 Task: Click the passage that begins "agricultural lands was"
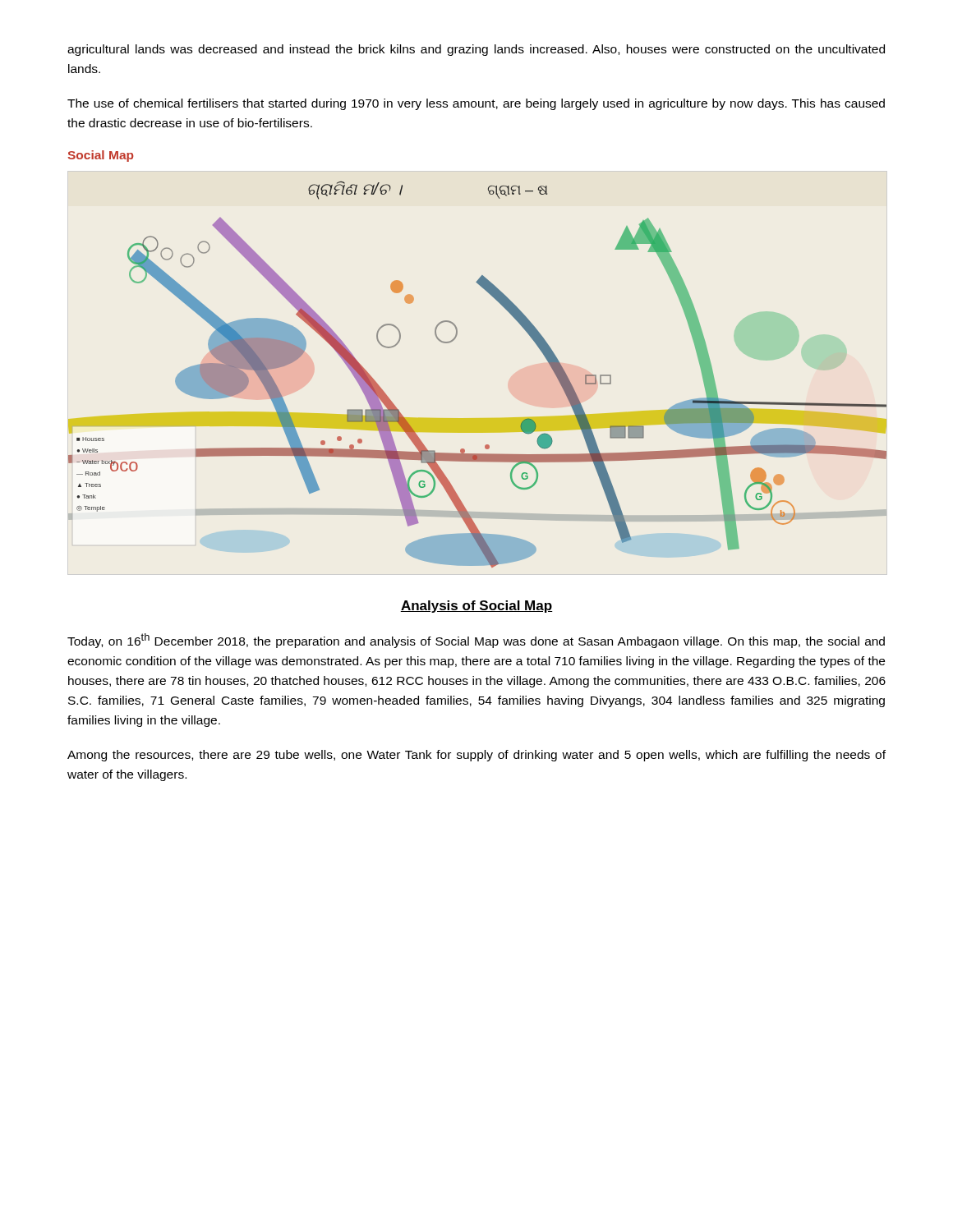[476, 59]
